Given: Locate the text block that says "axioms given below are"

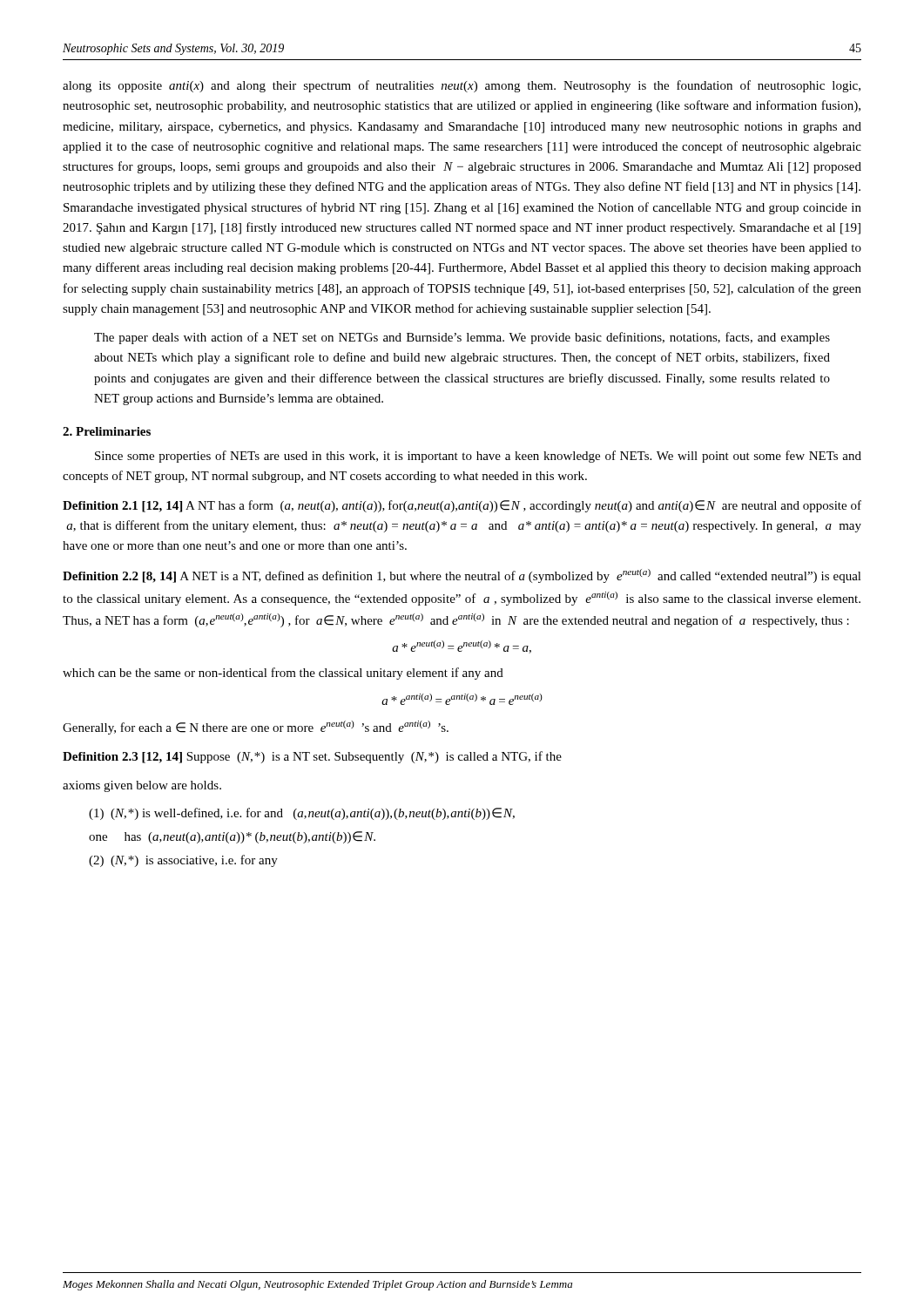Looking at the screenshot, I should click(142, 786).
